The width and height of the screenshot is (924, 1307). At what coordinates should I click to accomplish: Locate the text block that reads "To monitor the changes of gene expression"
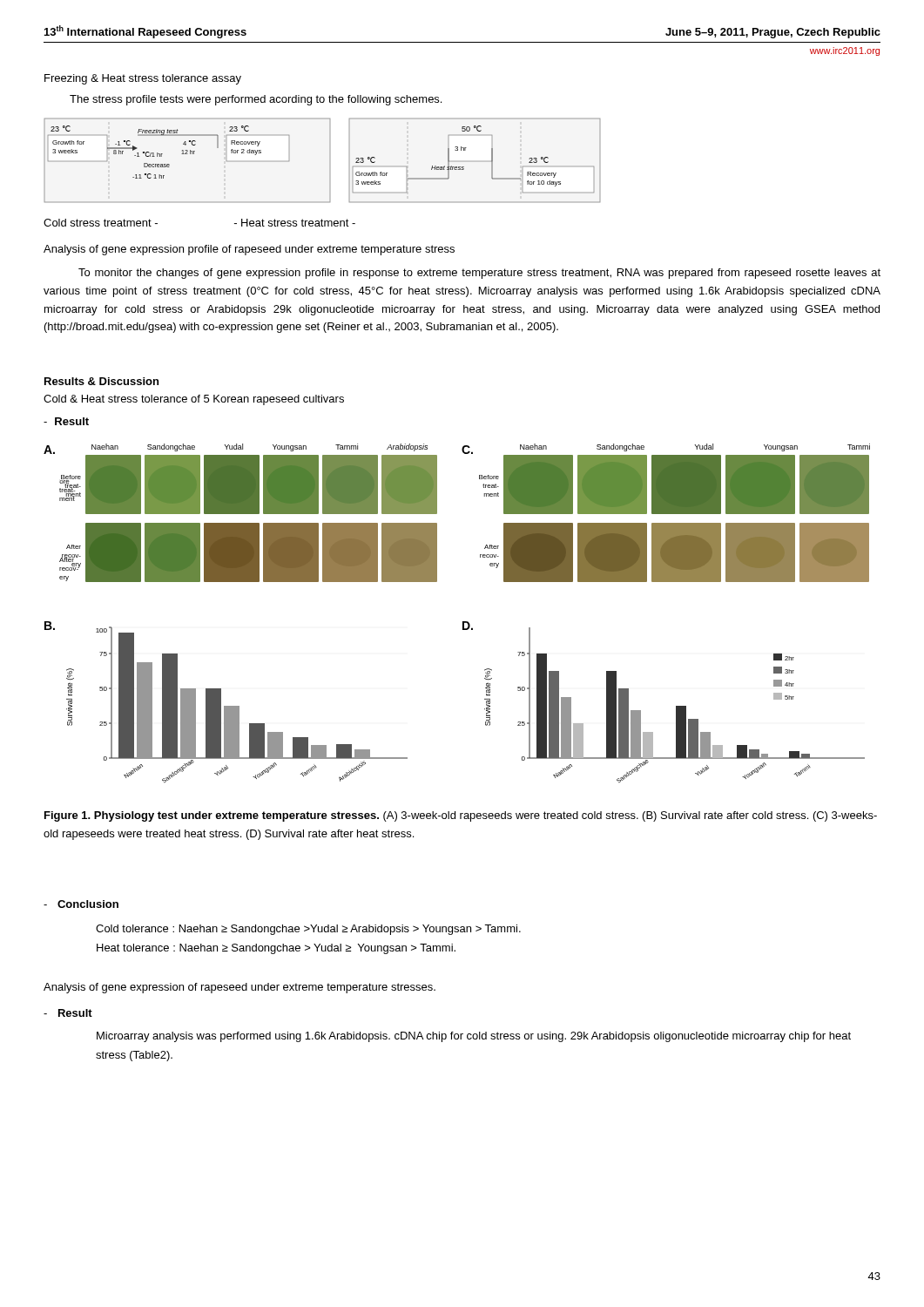click(462, 299)
